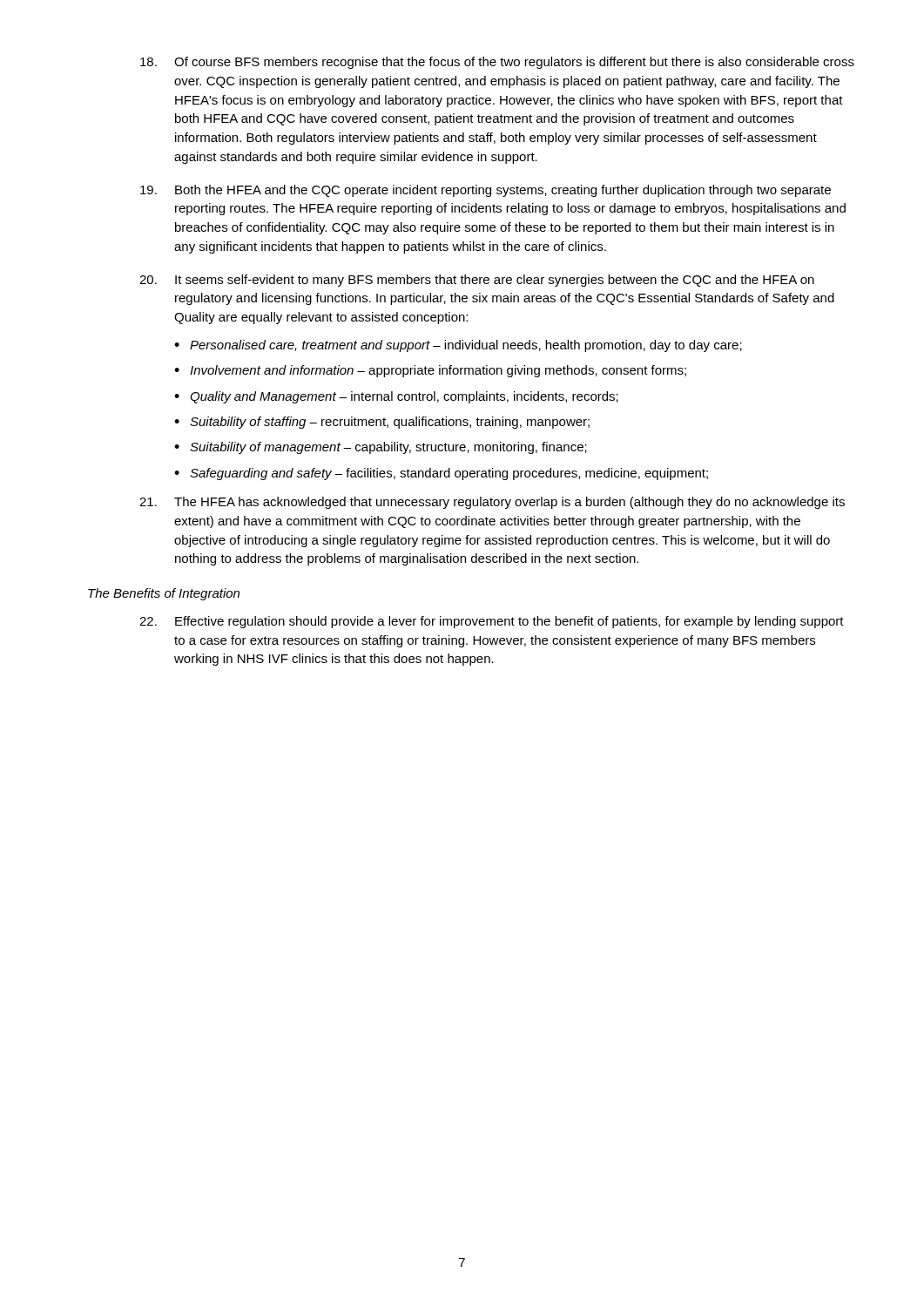Locate the list item containing "21. The HFEA has acknowledged"
The height and width of the screenshot is (1307, 924).
pyautogui.click(x=497, y=530)
